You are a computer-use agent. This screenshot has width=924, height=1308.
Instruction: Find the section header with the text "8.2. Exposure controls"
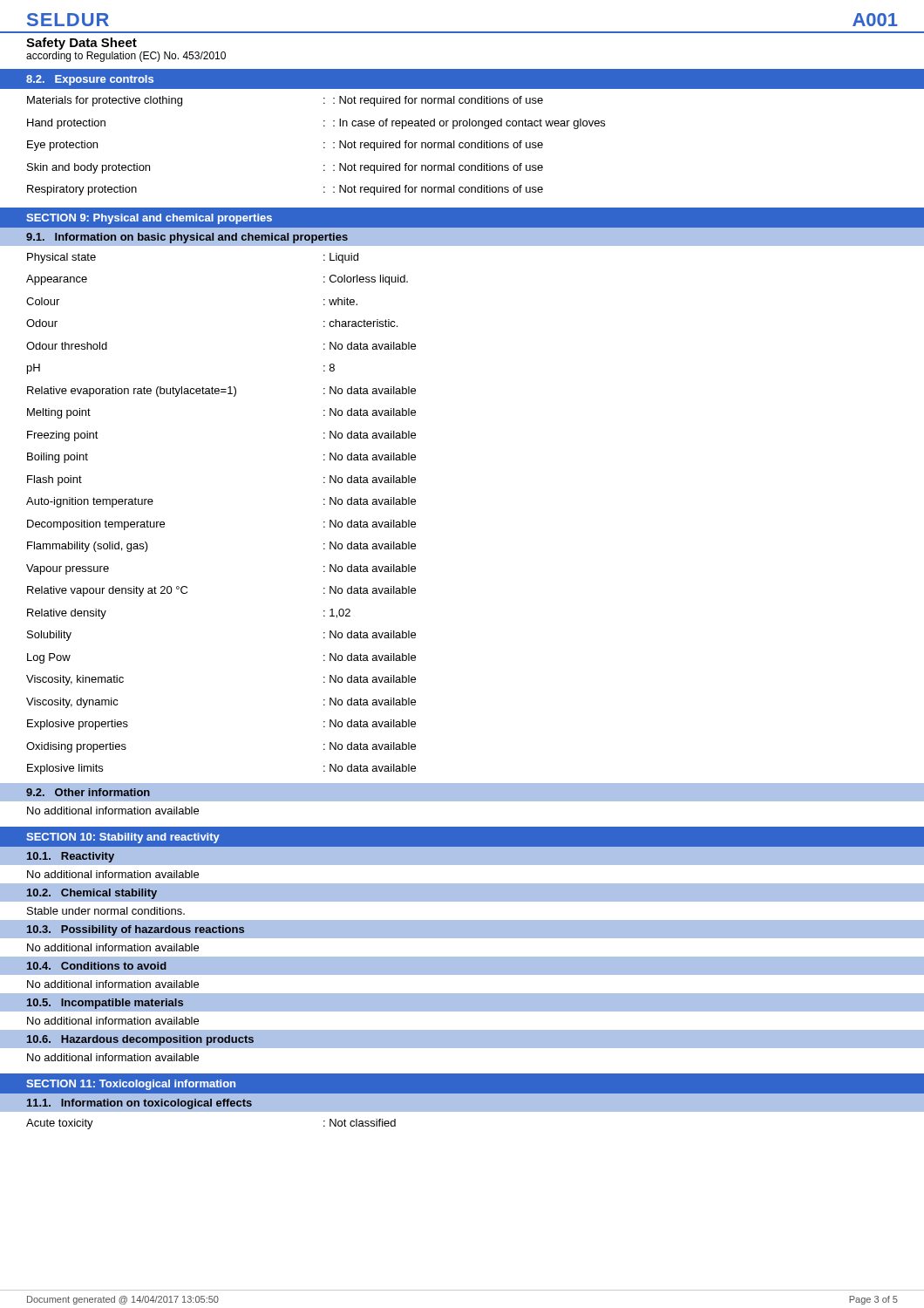coord(90,79)
